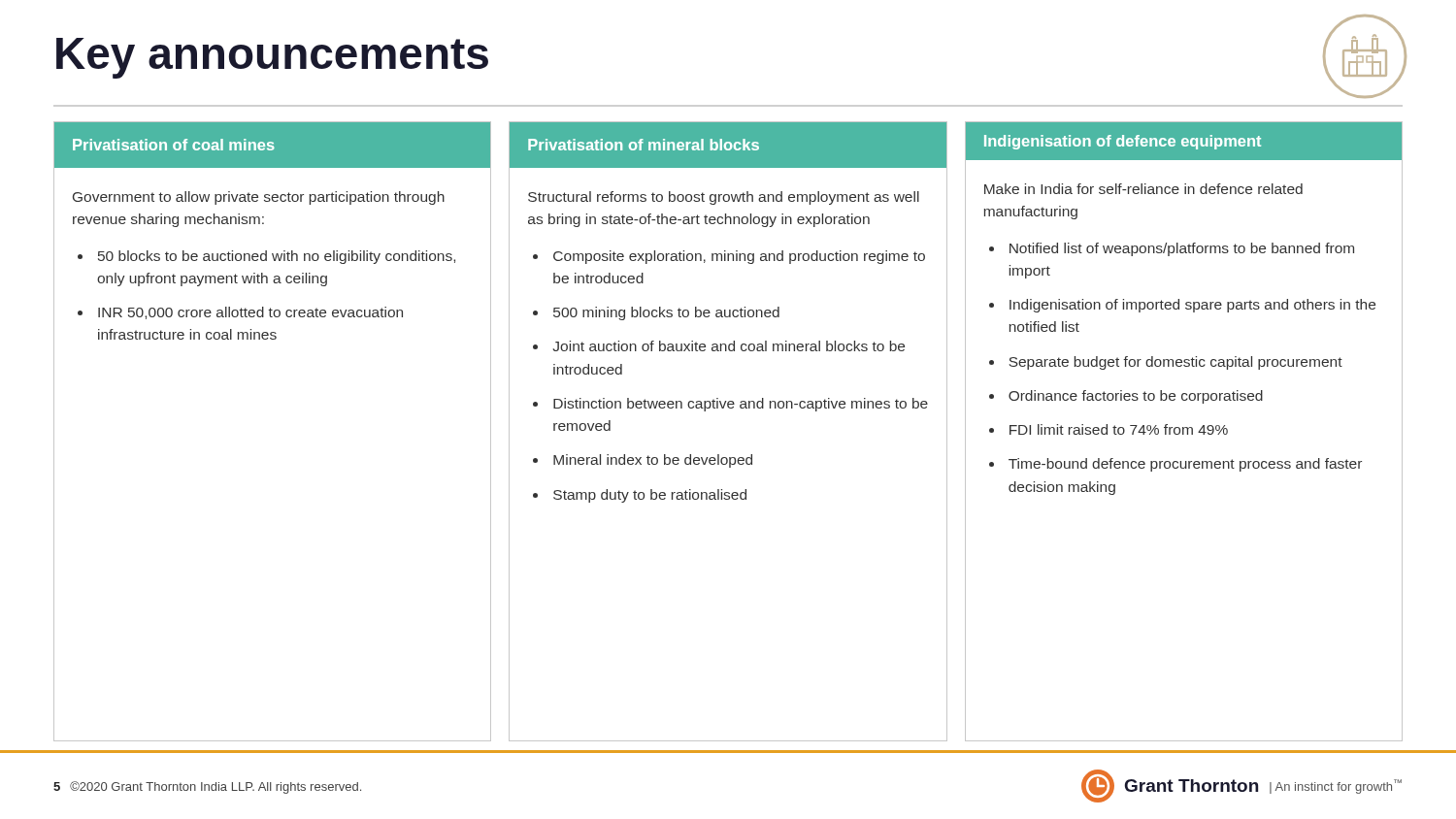The image size is (1456, 819).
Task: Select the list item with the text "Time-bound defence procurement process and"
Action: pos(1185,475)
